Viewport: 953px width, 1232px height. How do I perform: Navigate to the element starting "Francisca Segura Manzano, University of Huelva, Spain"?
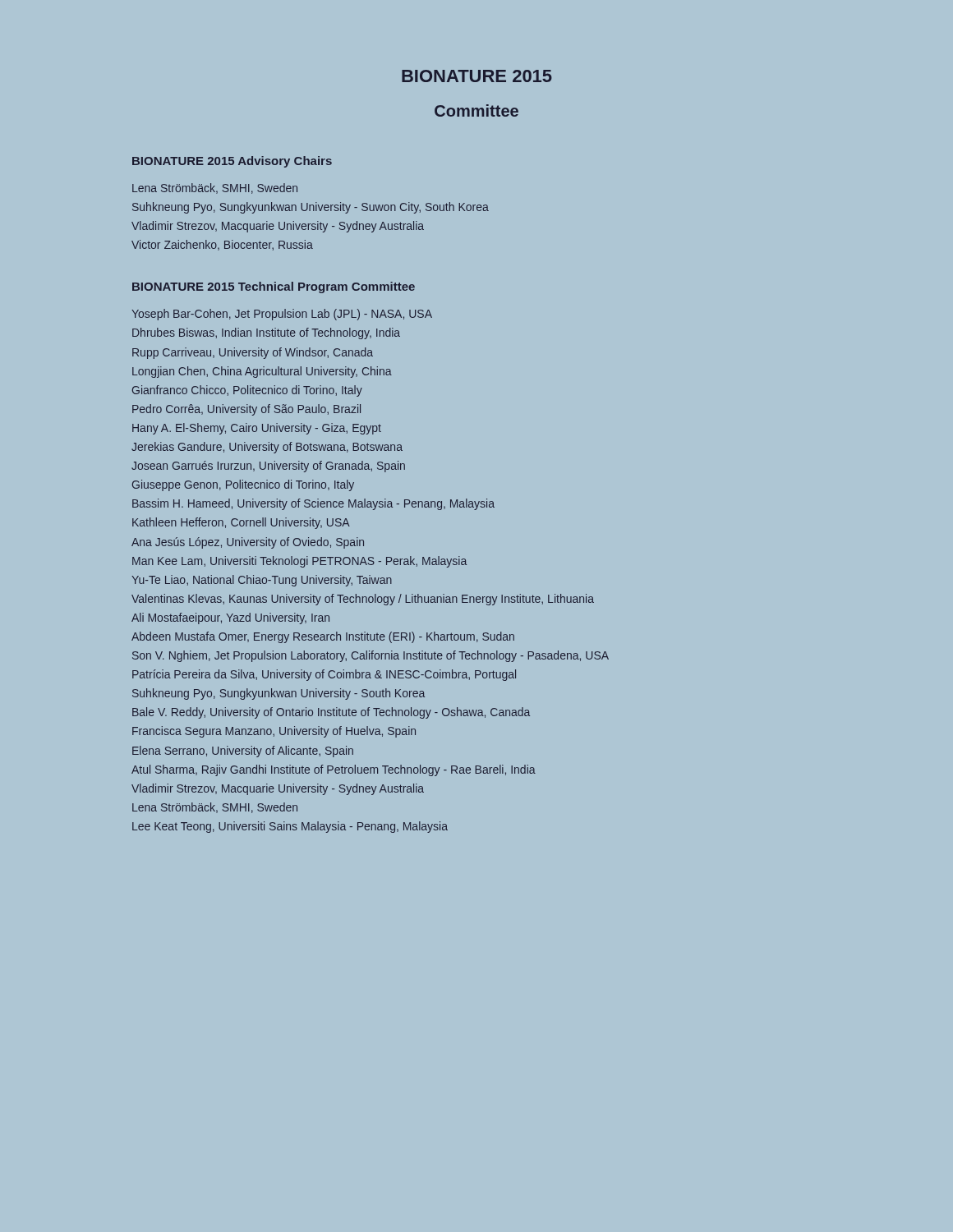point(274,731)
